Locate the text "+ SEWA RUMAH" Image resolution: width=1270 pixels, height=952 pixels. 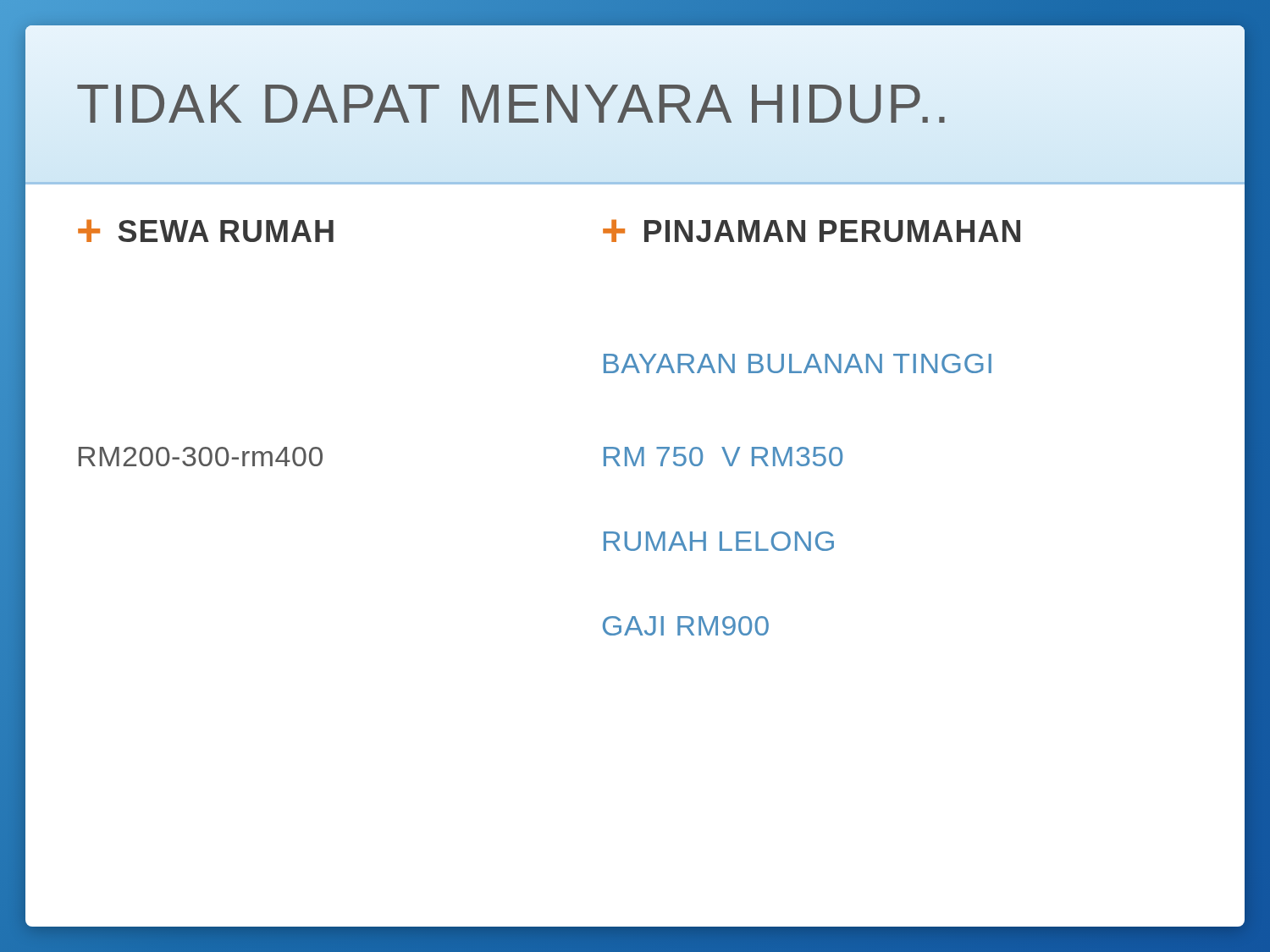[206, 232]
